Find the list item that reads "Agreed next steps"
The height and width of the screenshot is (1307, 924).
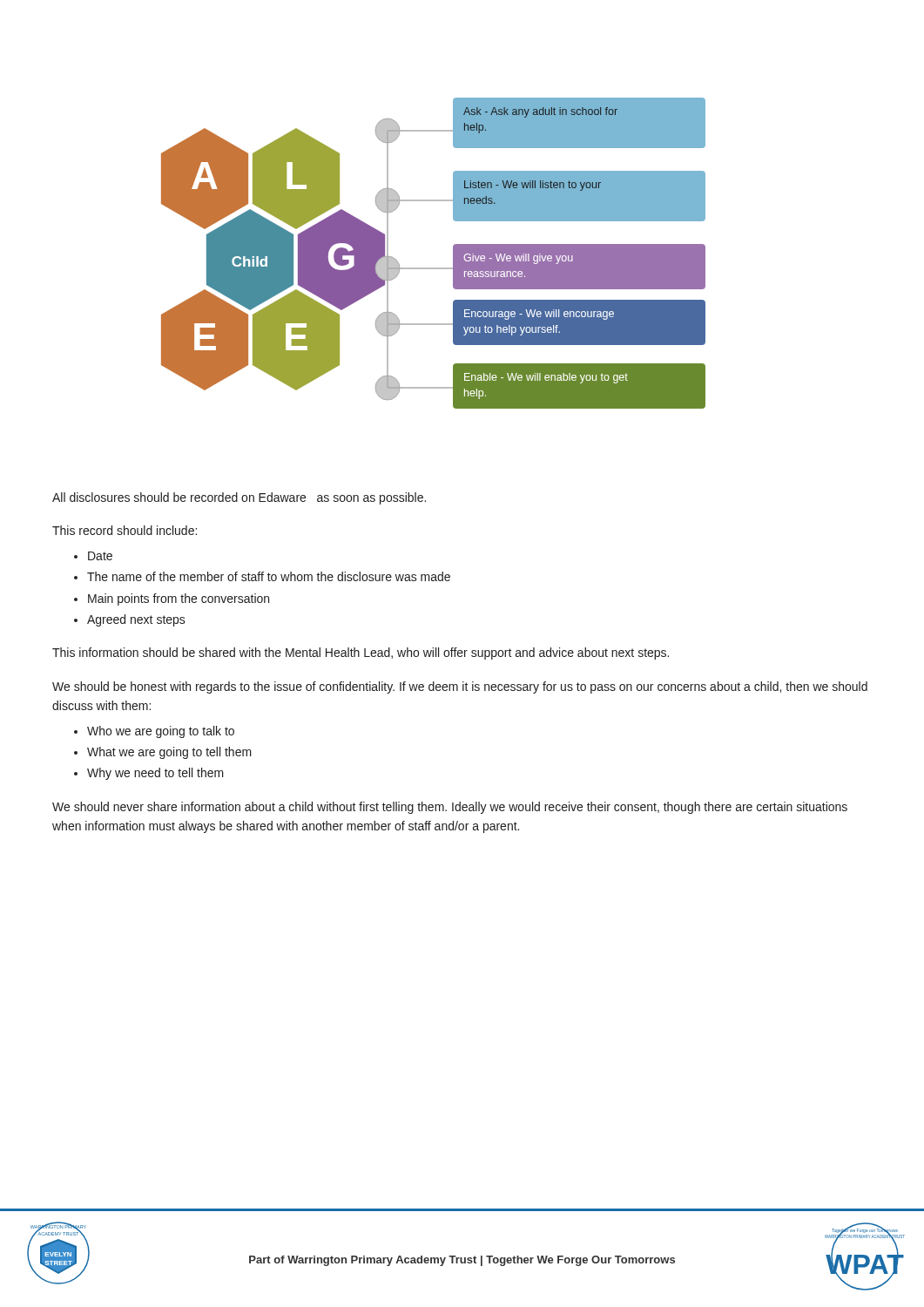pos(136,619)
